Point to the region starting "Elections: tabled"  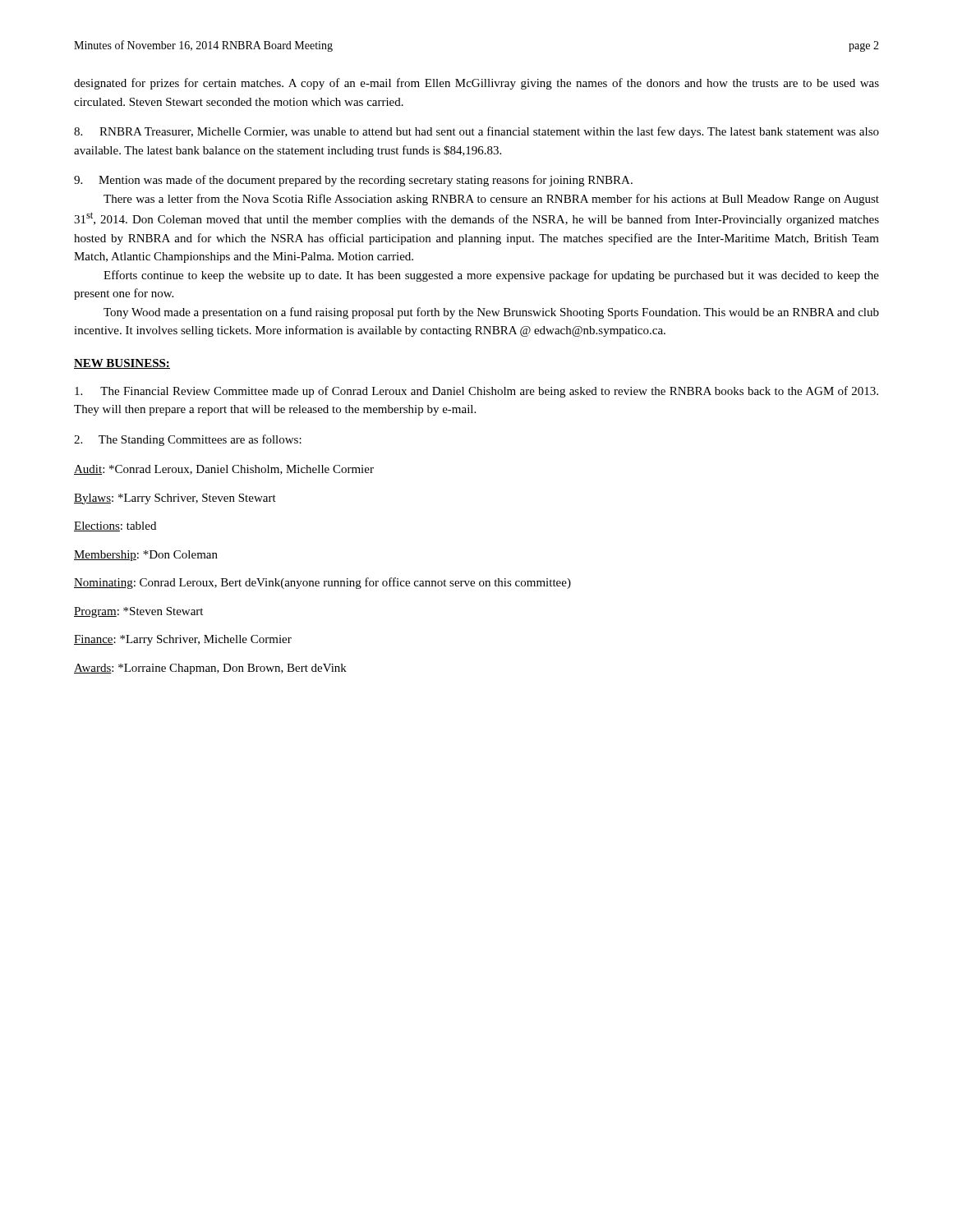(x=115, y=526)
